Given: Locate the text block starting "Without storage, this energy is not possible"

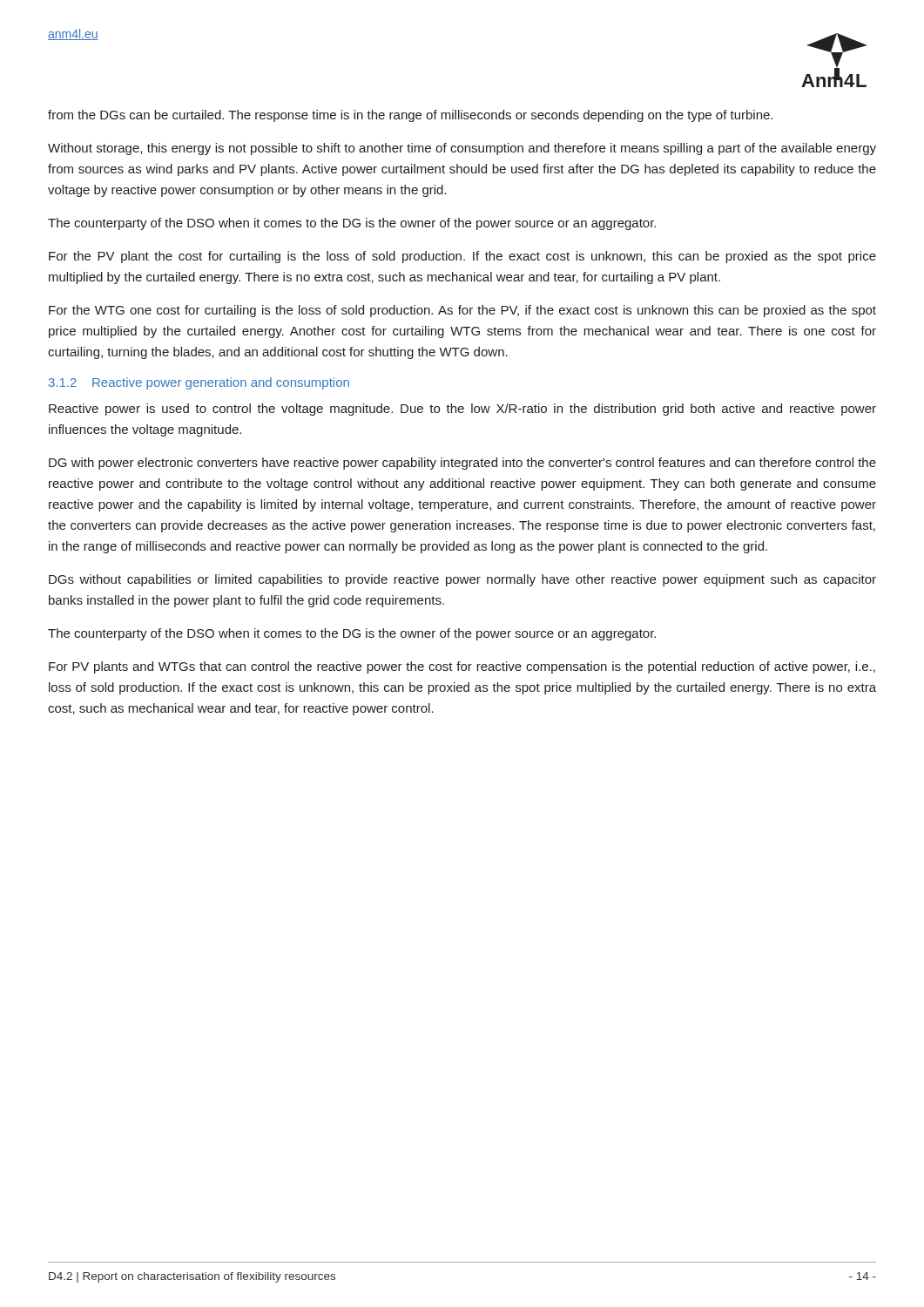Looking at the screenshot, I should click(x=462, y=169).
